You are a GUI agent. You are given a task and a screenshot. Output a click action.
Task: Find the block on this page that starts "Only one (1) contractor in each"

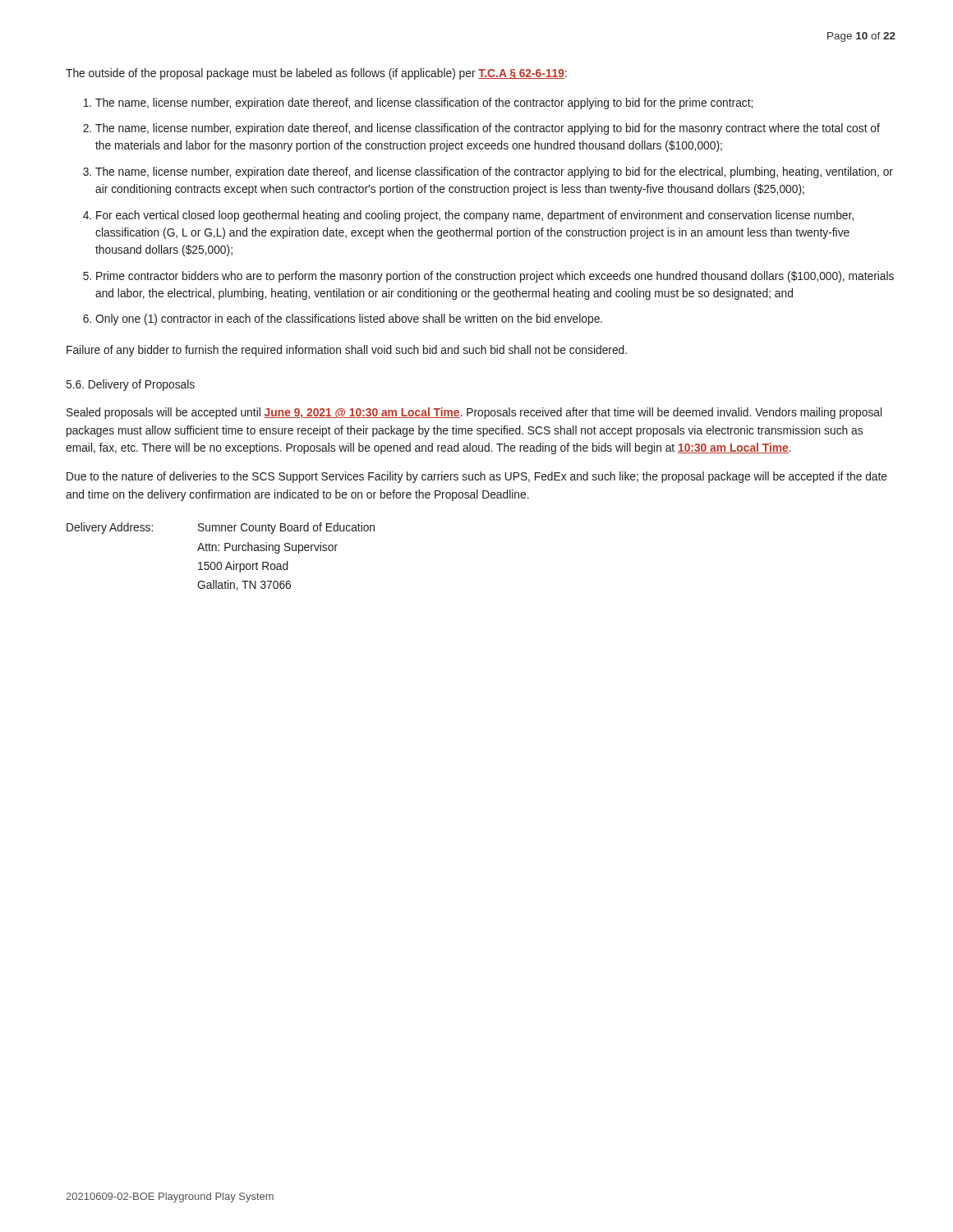click(x=495, y=320)
